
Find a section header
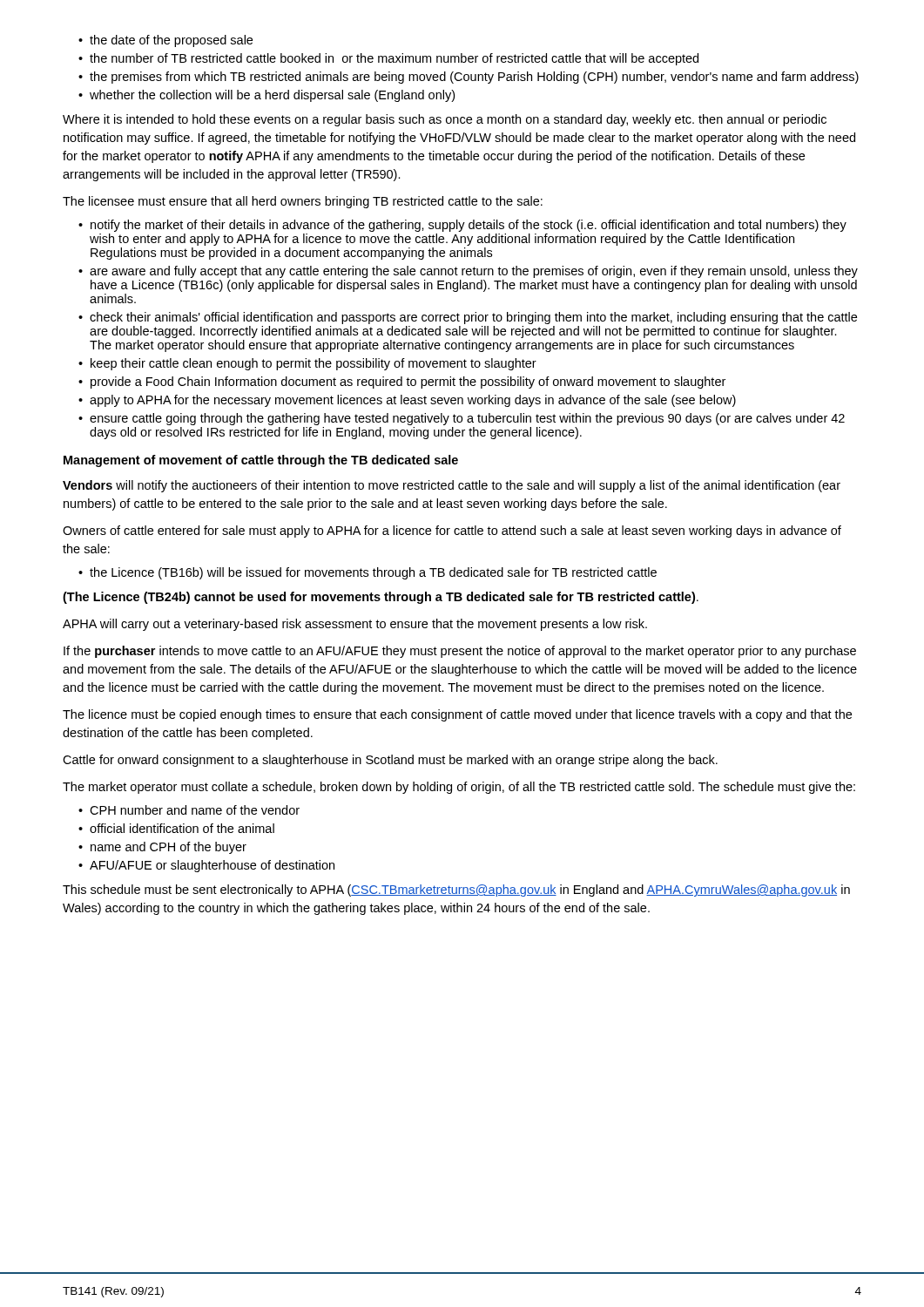pos(261,460)
